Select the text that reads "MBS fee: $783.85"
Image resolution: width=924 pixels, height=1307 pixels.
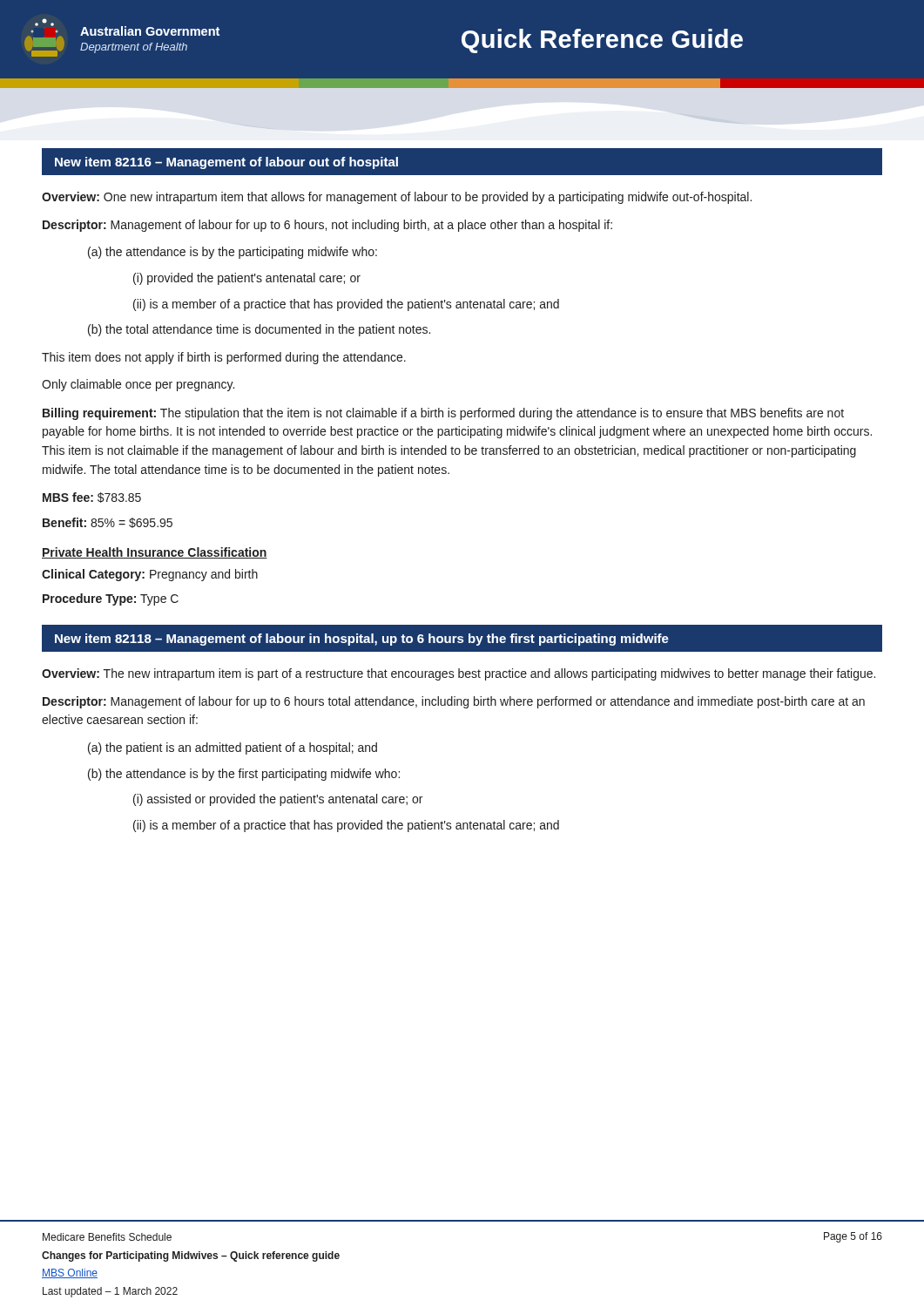[92, 498]
